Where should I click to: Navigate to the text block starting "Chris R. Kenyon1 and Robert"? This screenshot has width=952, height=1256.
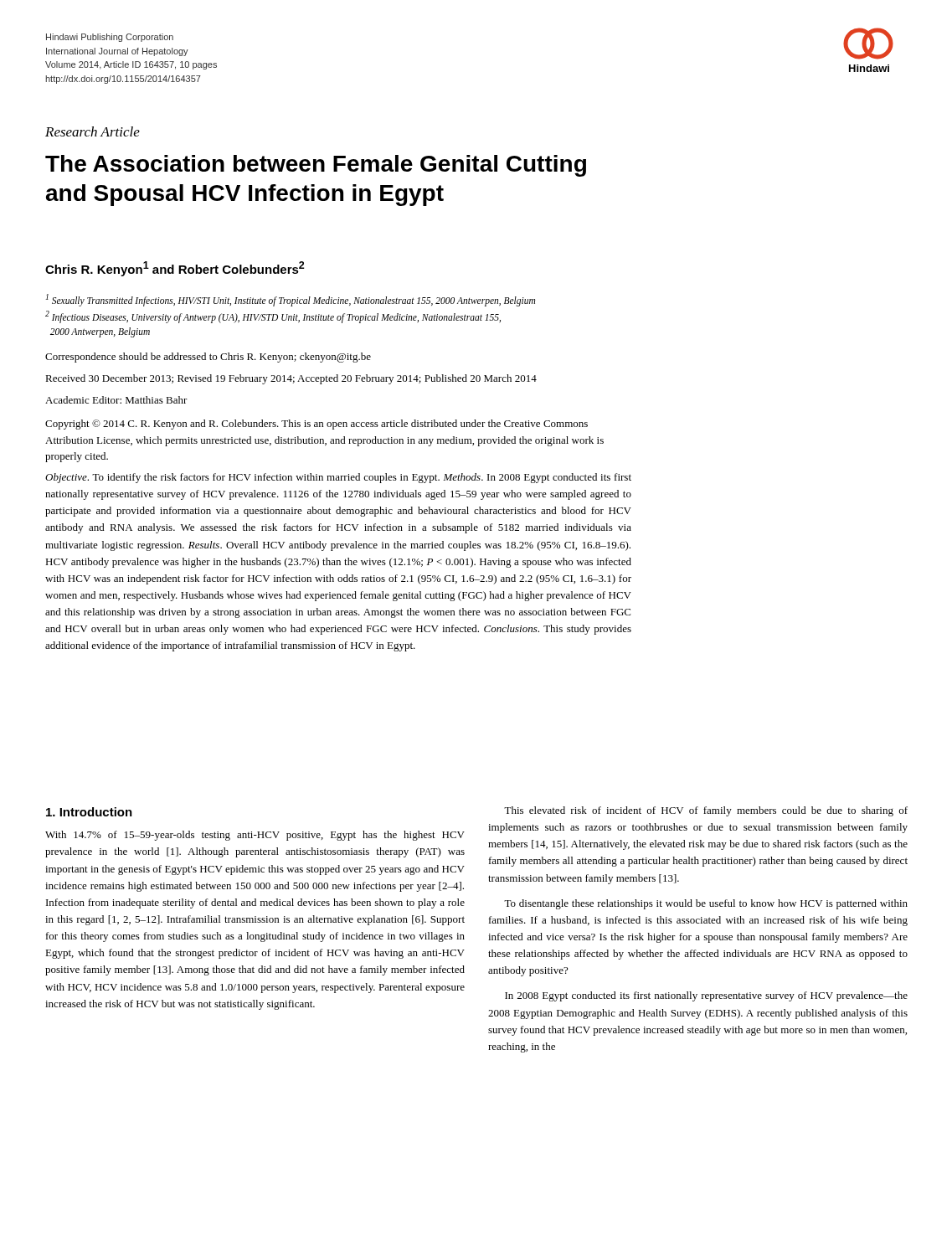coord(175,268)
